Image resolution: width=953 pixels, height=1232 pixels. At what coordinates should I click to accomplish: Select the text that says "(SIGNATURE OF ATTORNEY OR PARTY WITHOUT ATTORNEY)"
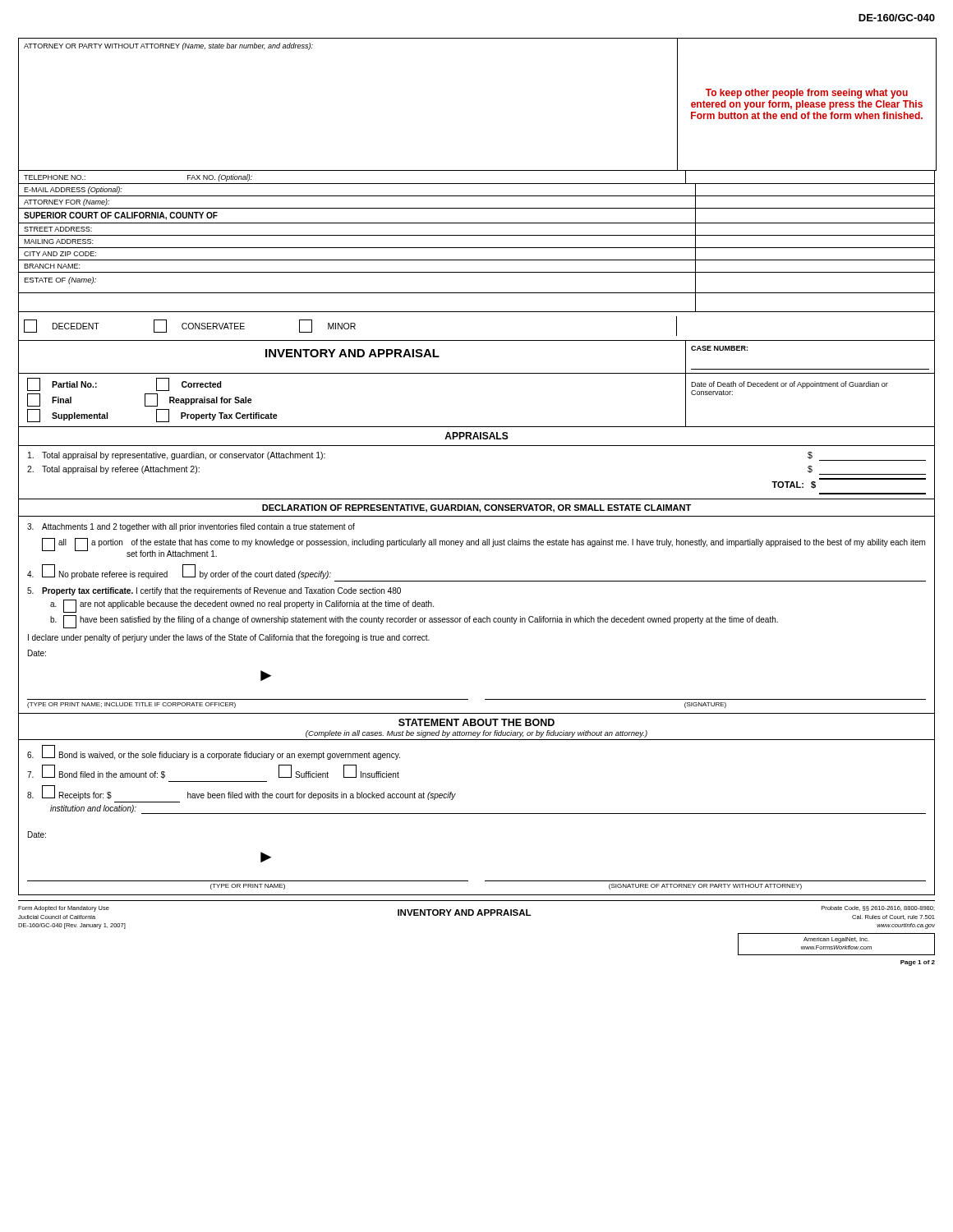705,886
